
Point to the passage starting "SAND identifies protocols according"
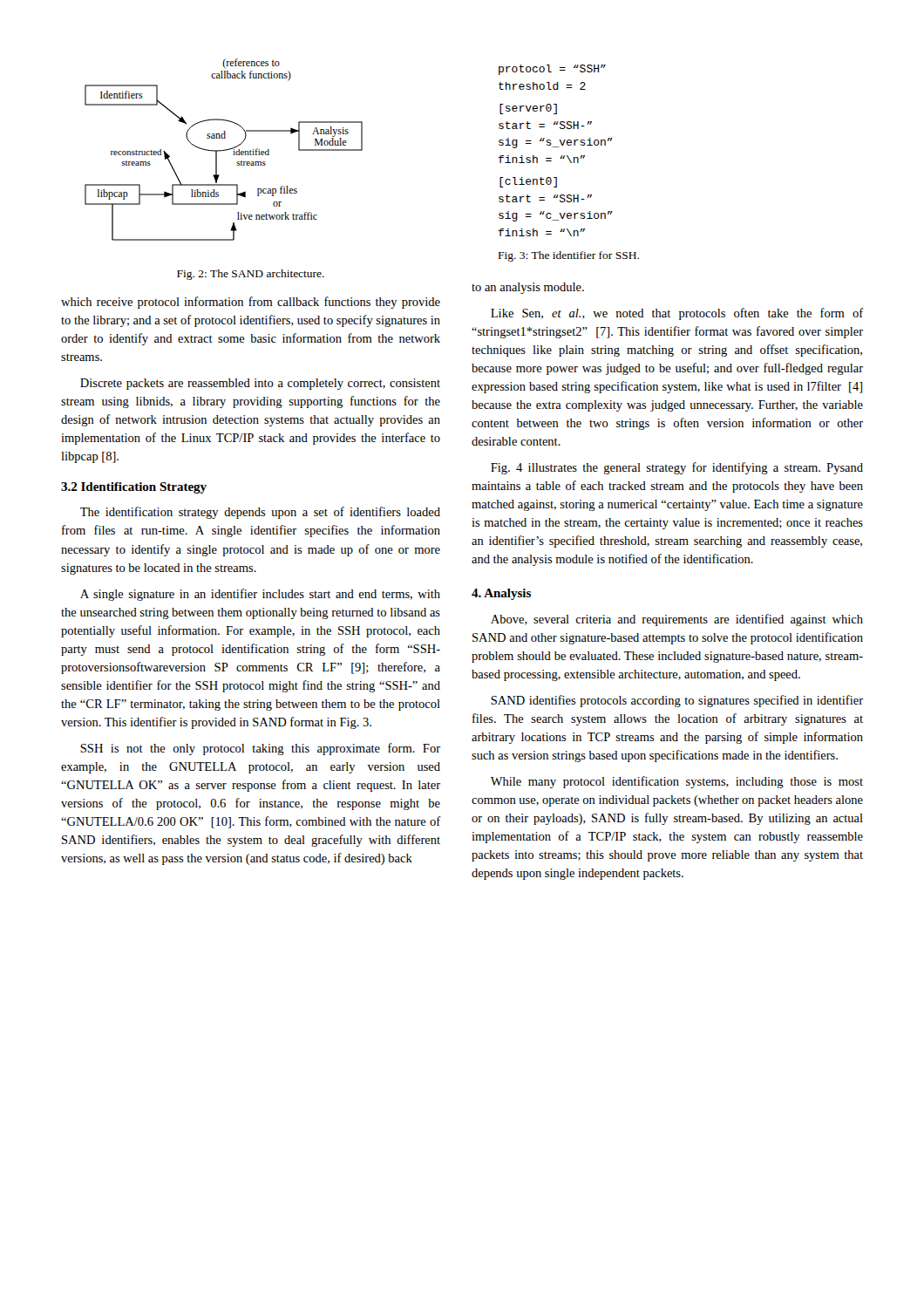click(667, 727)
